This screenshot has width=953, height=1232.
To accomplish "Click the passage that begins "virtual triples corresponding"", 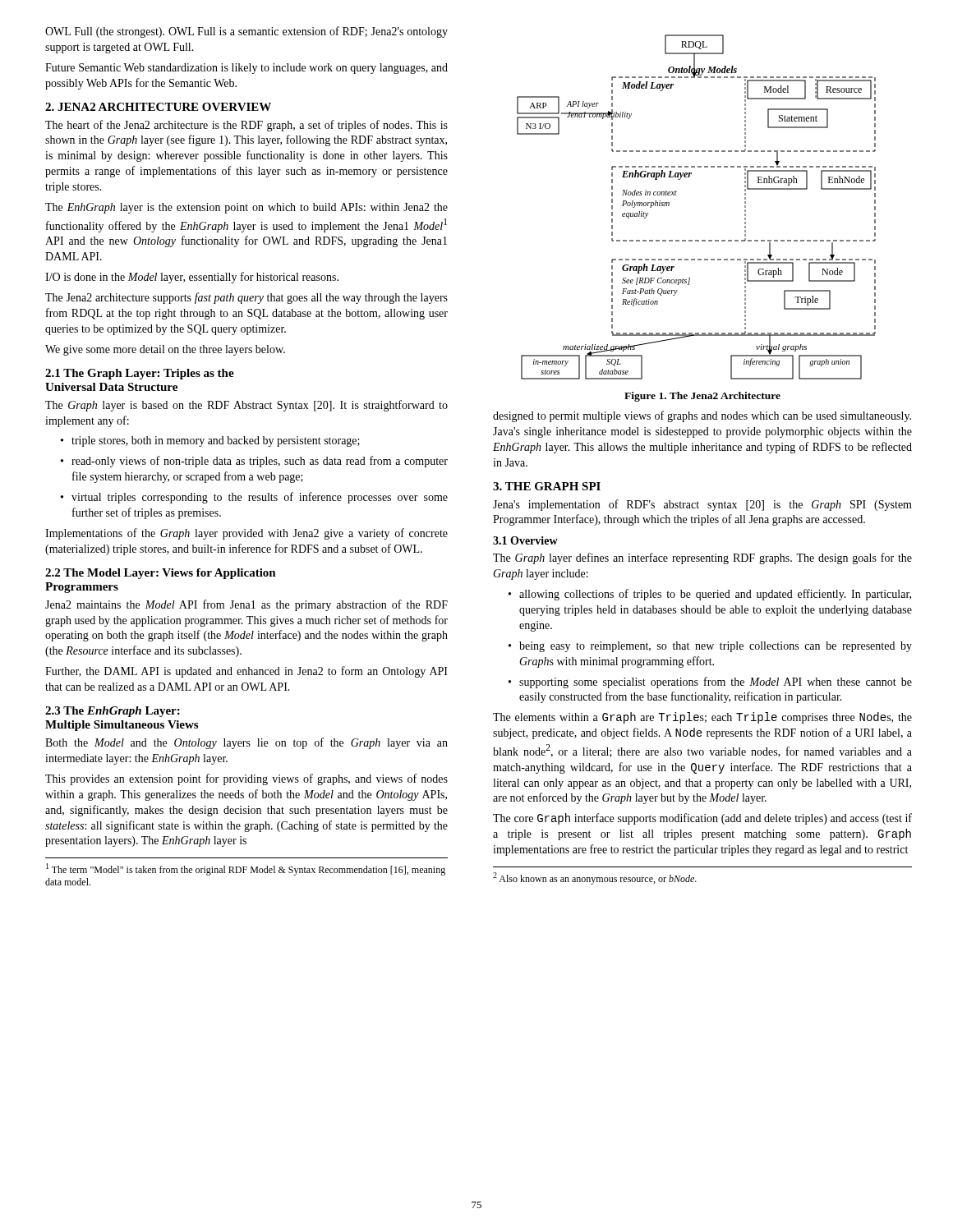I will click(x=246, y=506).
